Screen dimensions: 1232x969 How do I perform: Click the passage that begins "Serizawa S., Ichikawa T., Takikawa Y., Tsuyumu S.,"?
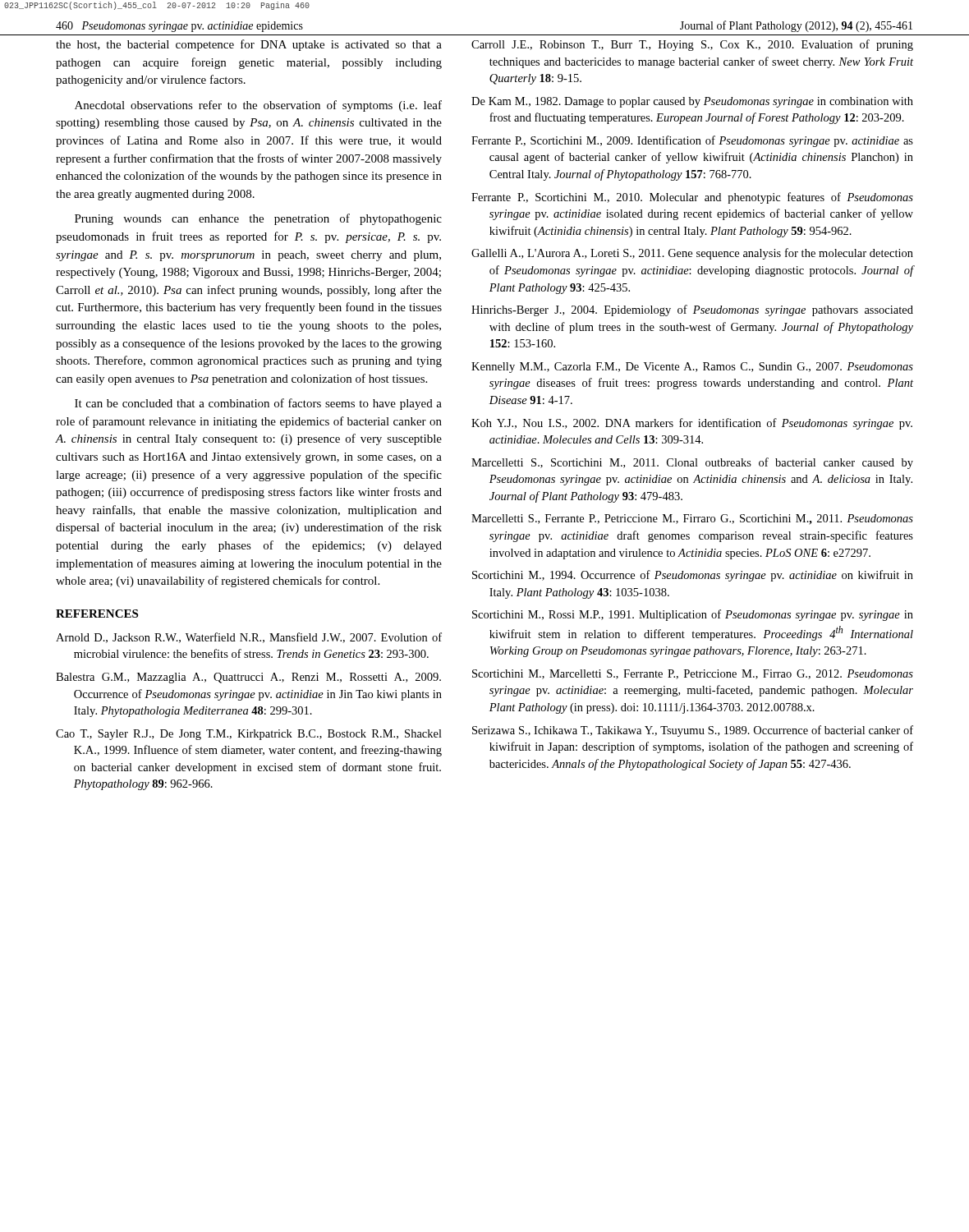pos(692,747)
